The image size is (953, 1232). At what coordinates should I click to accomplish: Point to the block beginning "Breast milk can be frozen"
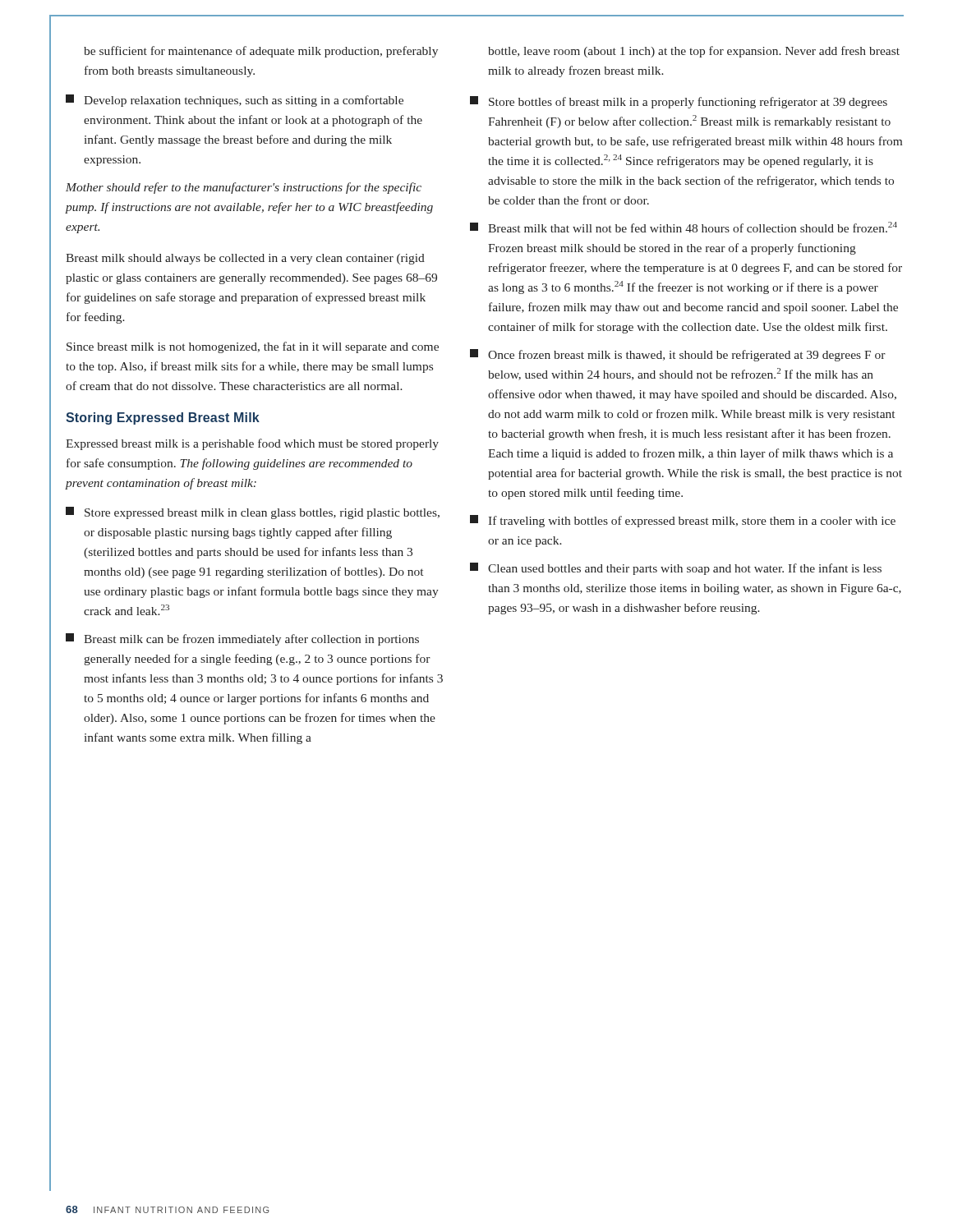click(x=255, y=689)
